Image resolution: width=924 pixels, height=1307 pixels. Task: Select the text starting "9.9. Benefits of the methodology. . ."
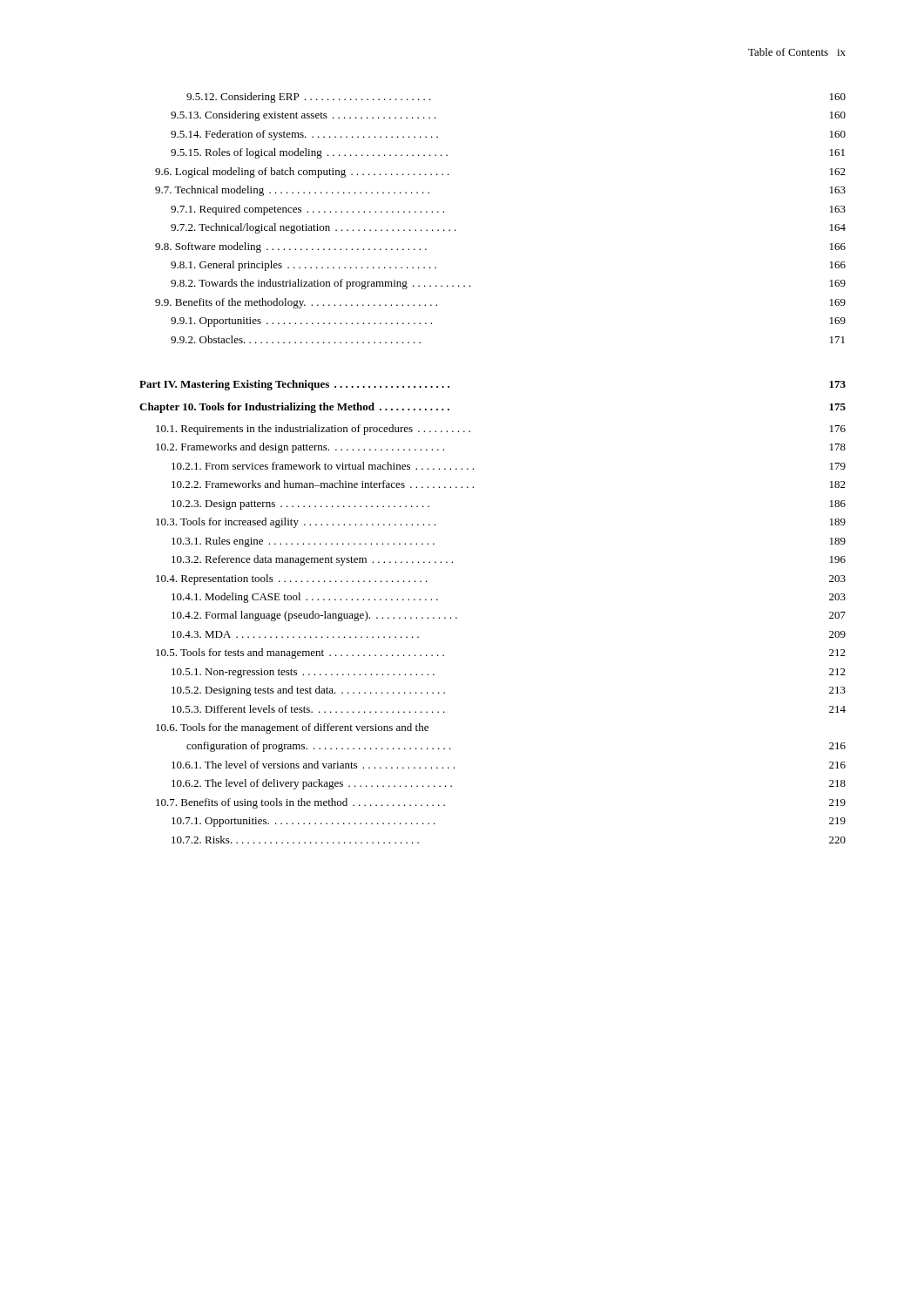[x=232, y=303]
